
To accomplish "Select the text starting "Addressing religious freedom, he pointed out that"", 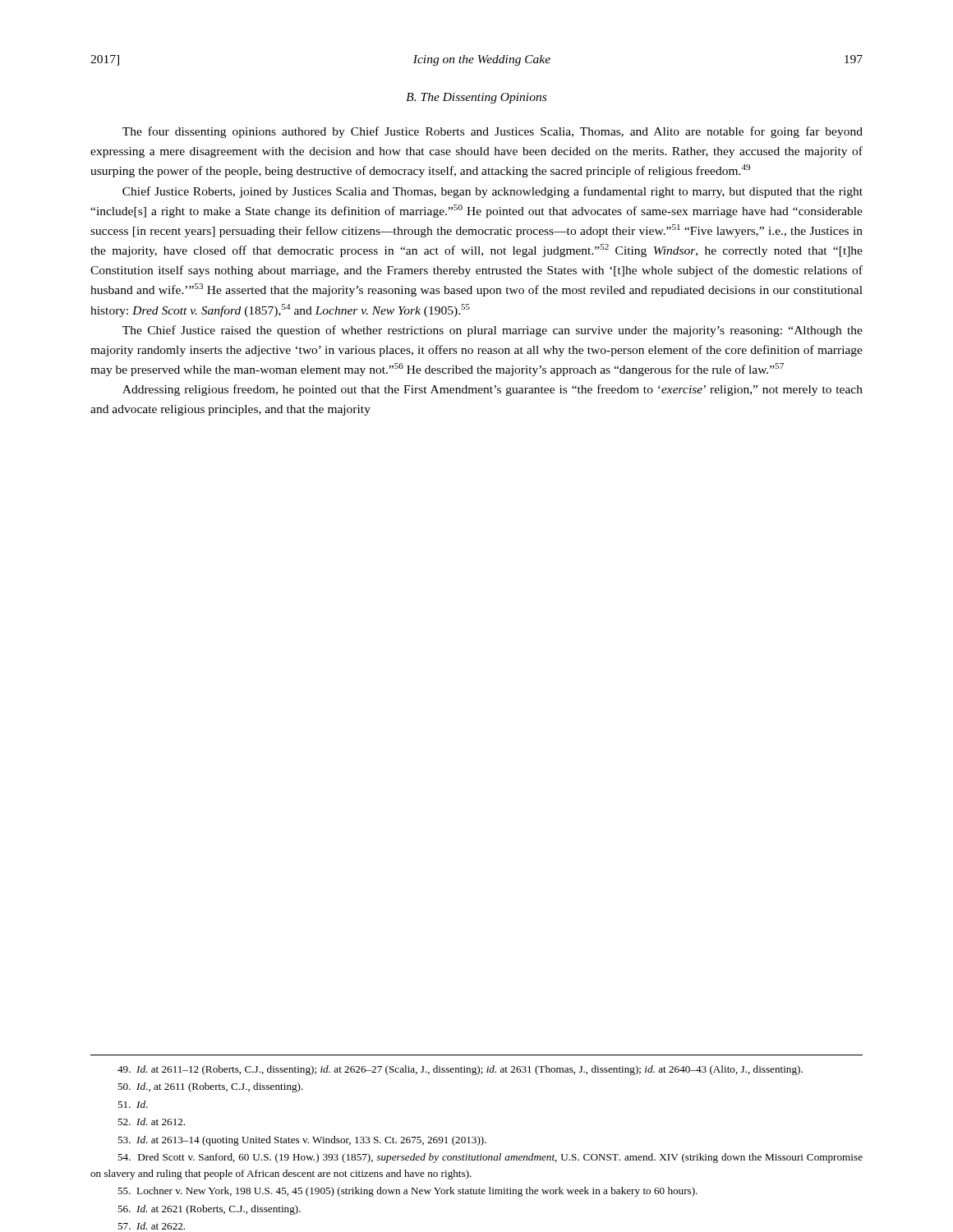I will click(476, 399).
